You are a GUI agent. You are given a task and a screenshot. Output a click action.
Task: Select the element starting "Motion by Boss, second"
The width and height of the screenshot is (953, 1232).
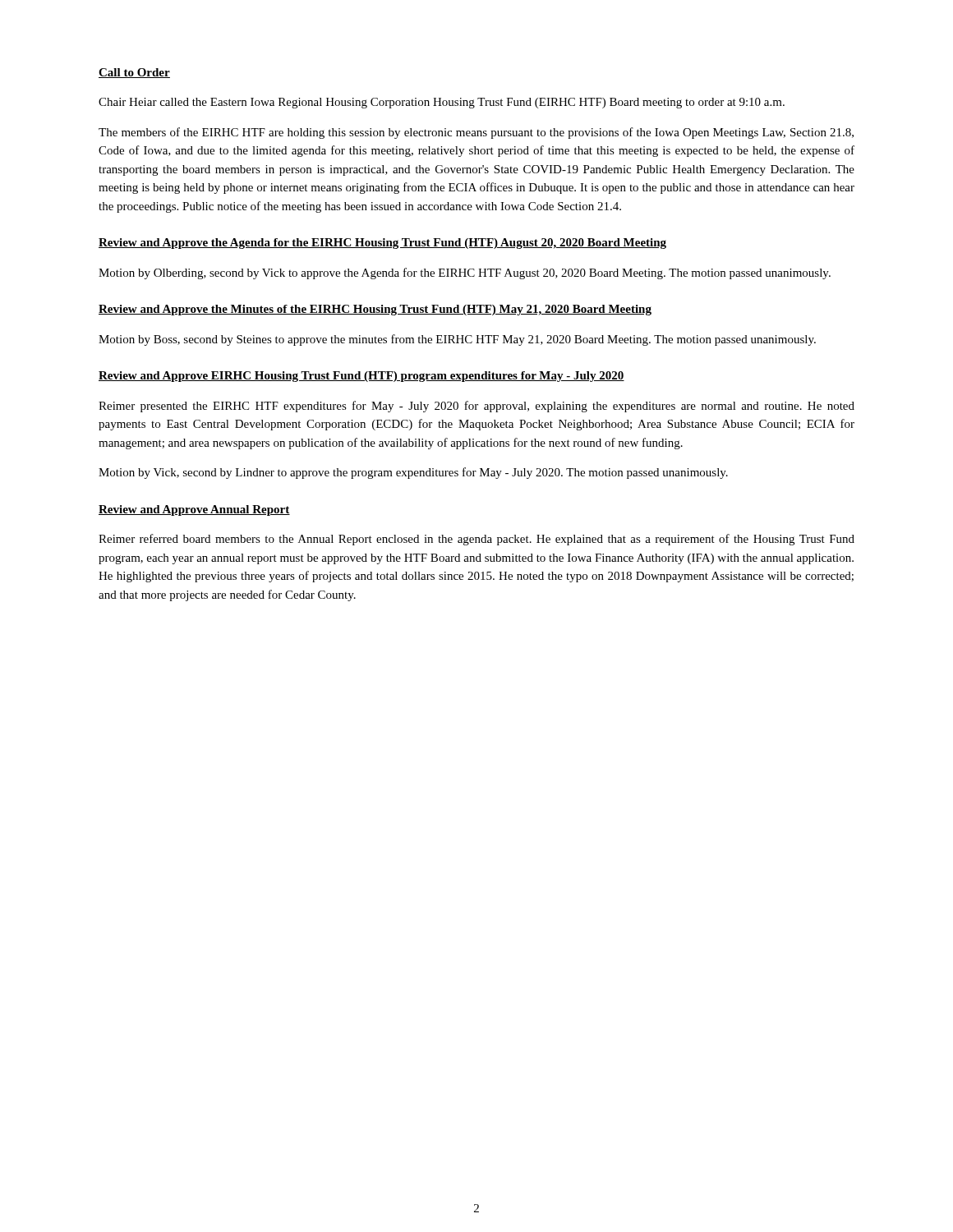pos(476,339)
